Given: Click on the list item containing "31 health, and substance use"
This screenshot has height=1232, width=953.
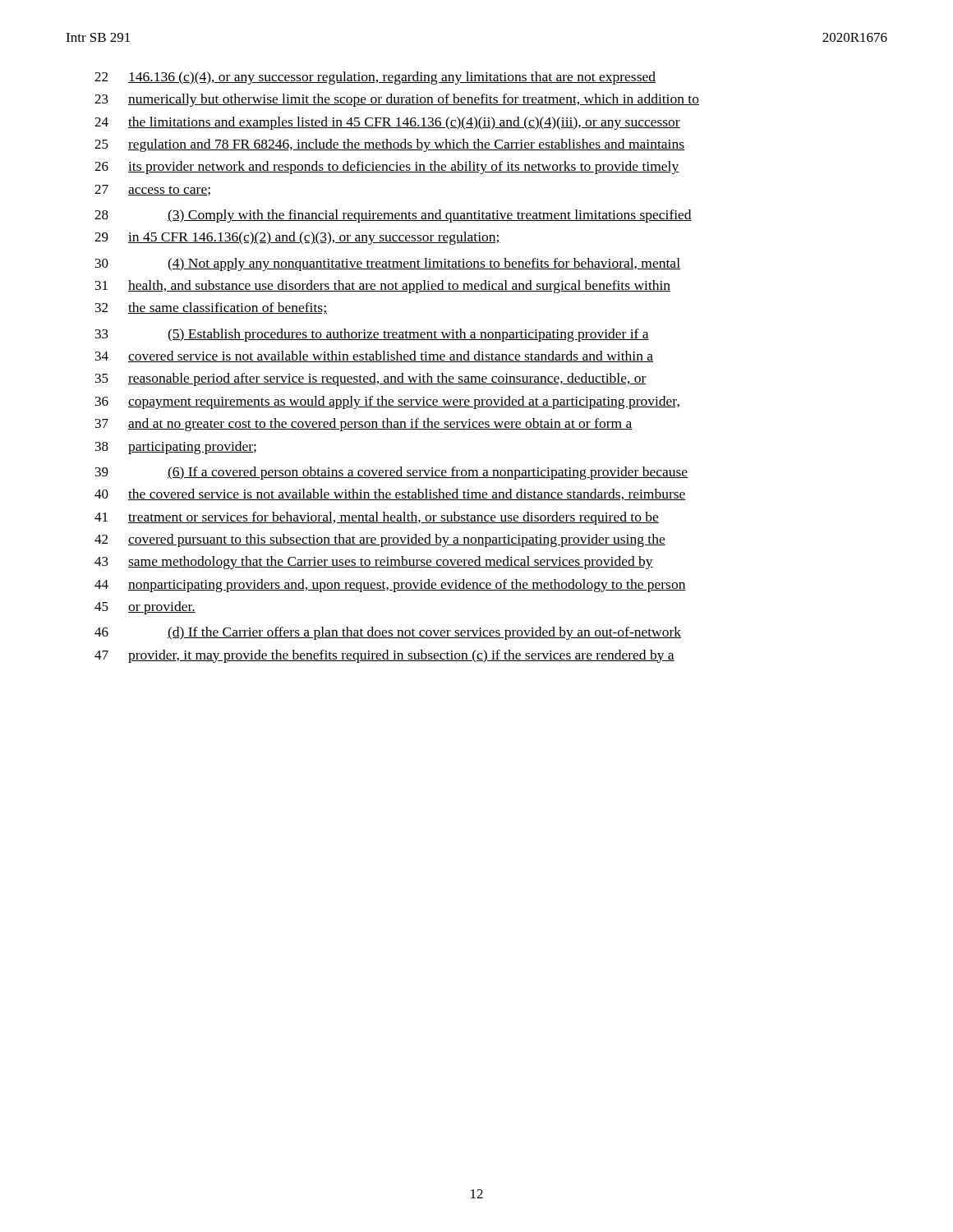Looking at the screenshot, I should click(x=476, y=286).
